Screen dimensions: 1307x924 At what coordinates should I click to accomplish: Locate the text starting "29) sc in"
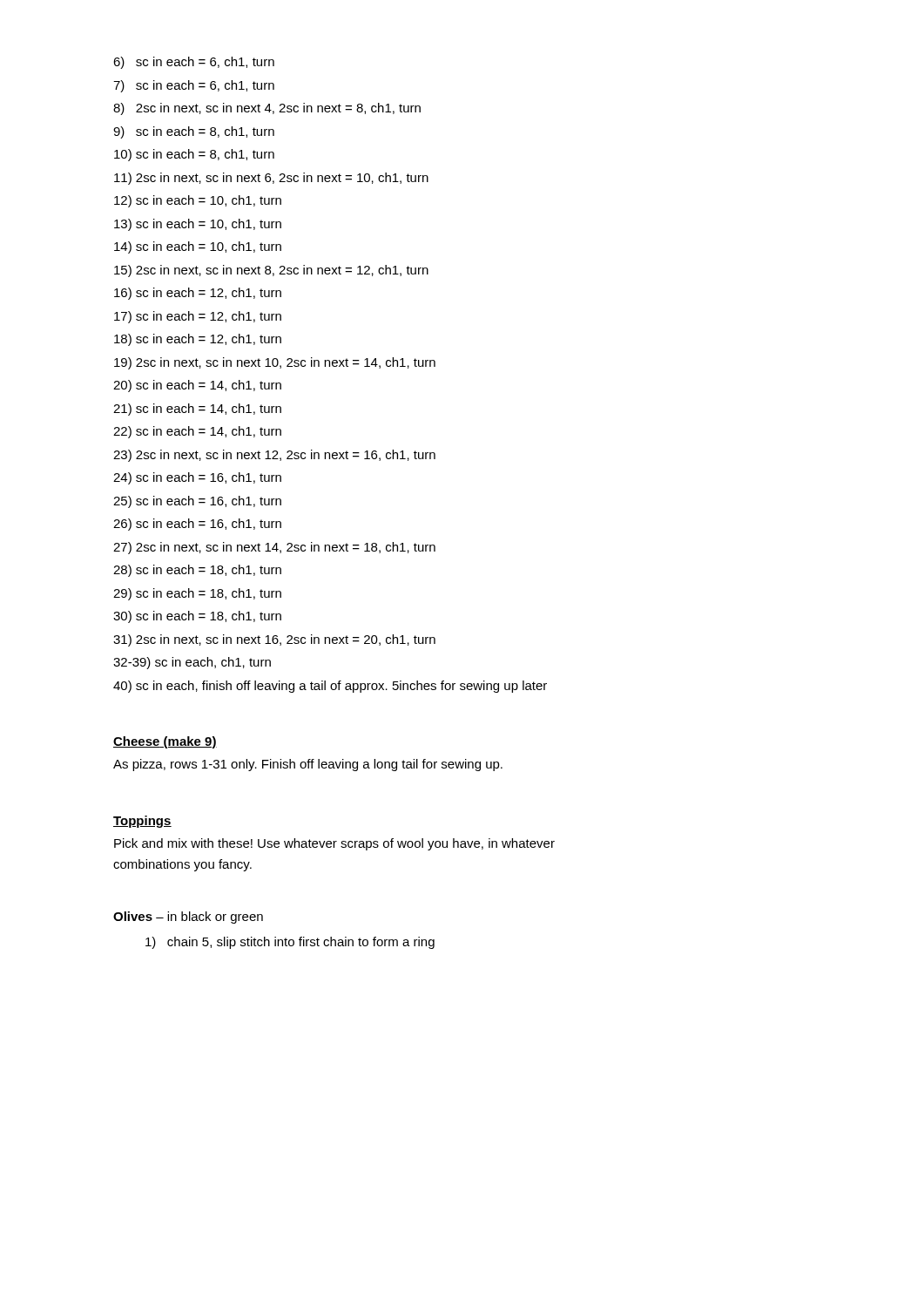(198, 593)
